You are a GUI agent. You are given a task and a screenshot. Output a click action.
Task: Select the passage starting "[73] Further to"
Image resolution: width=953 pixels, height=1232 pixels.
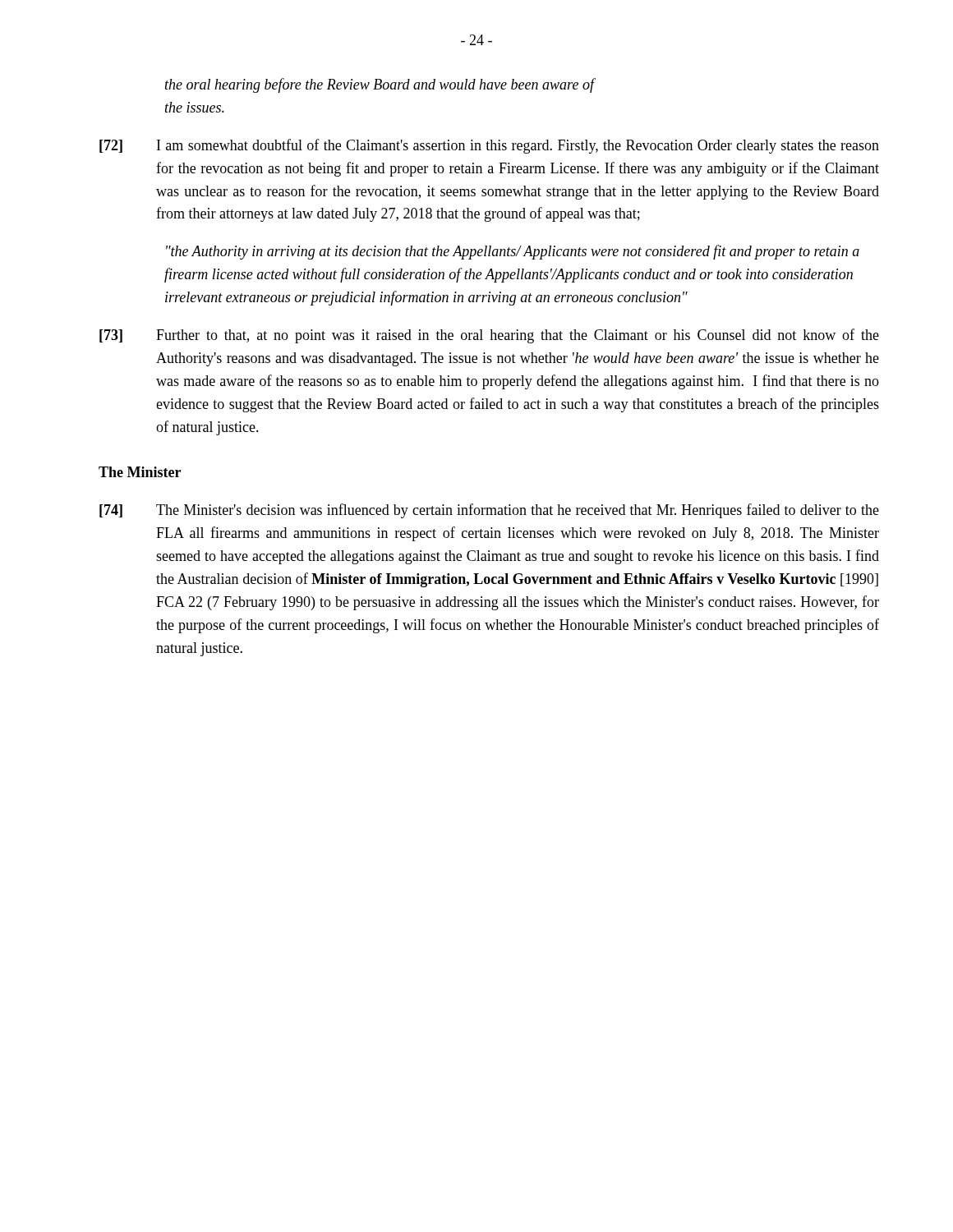(489, 382)
